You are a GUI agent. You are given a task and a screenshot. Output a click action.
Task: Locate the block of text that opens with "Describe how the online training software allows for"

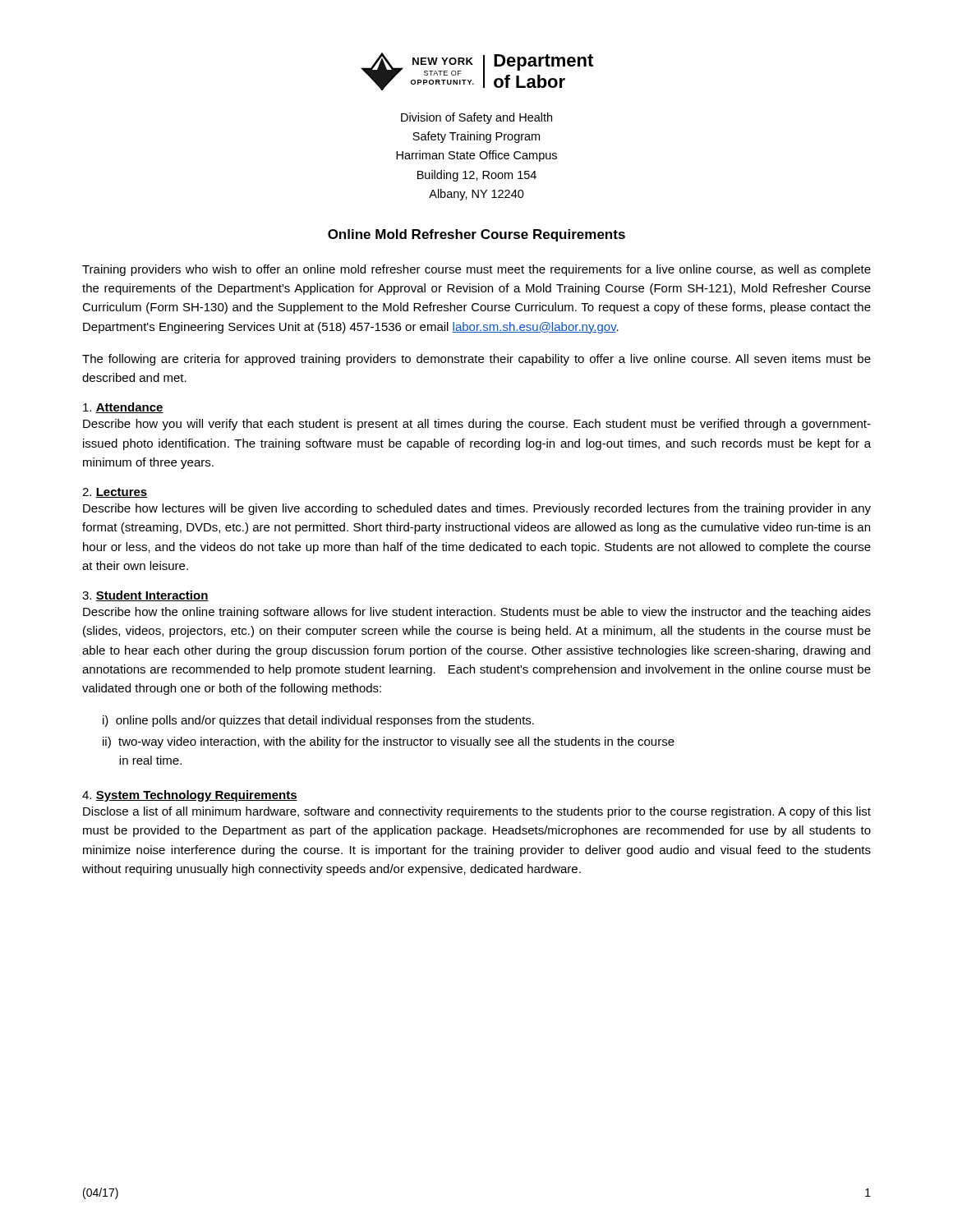point(476,650)
